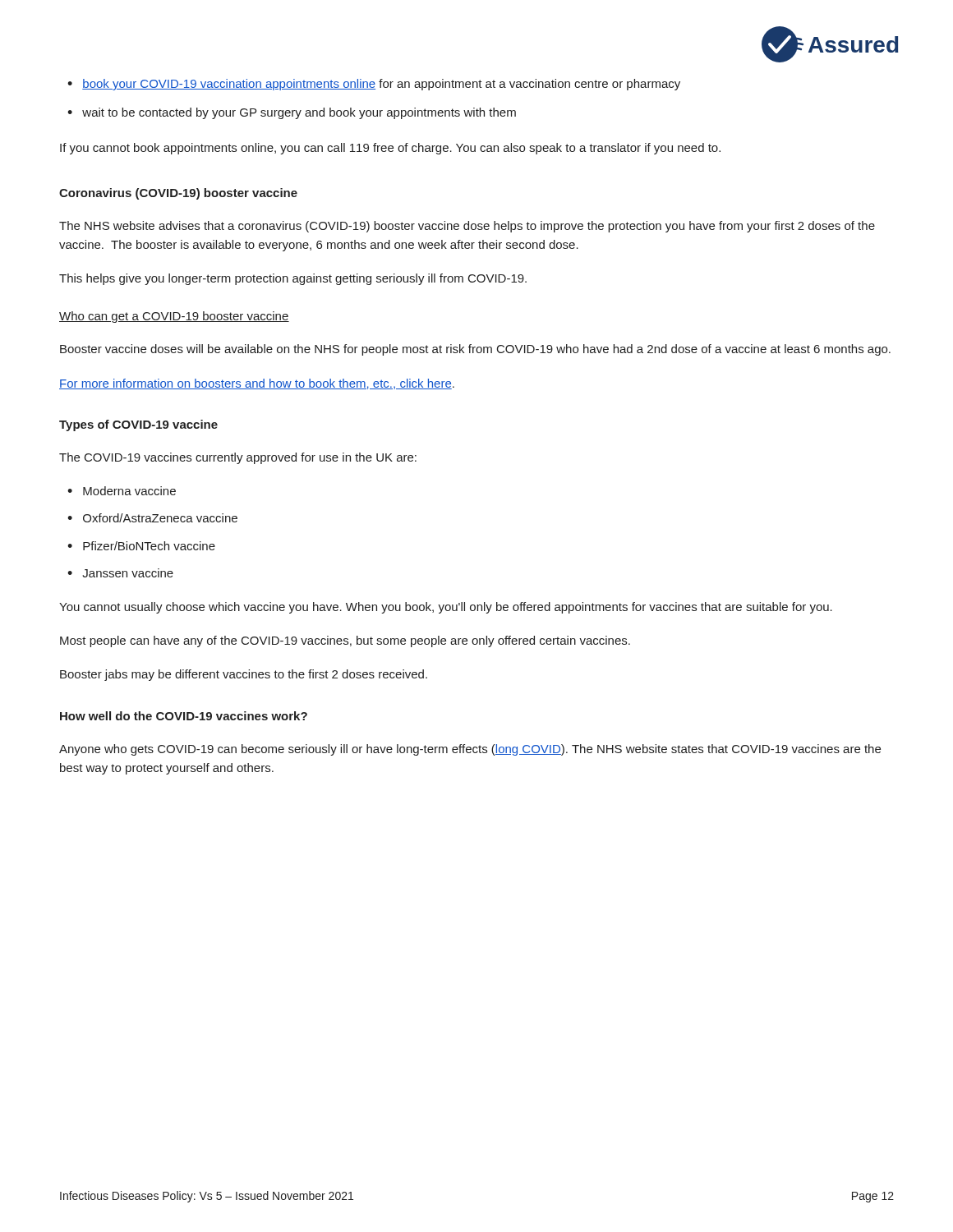Click on the block starting "• Pfizer/BioNTech vaccine"

[x=141, y=546]
